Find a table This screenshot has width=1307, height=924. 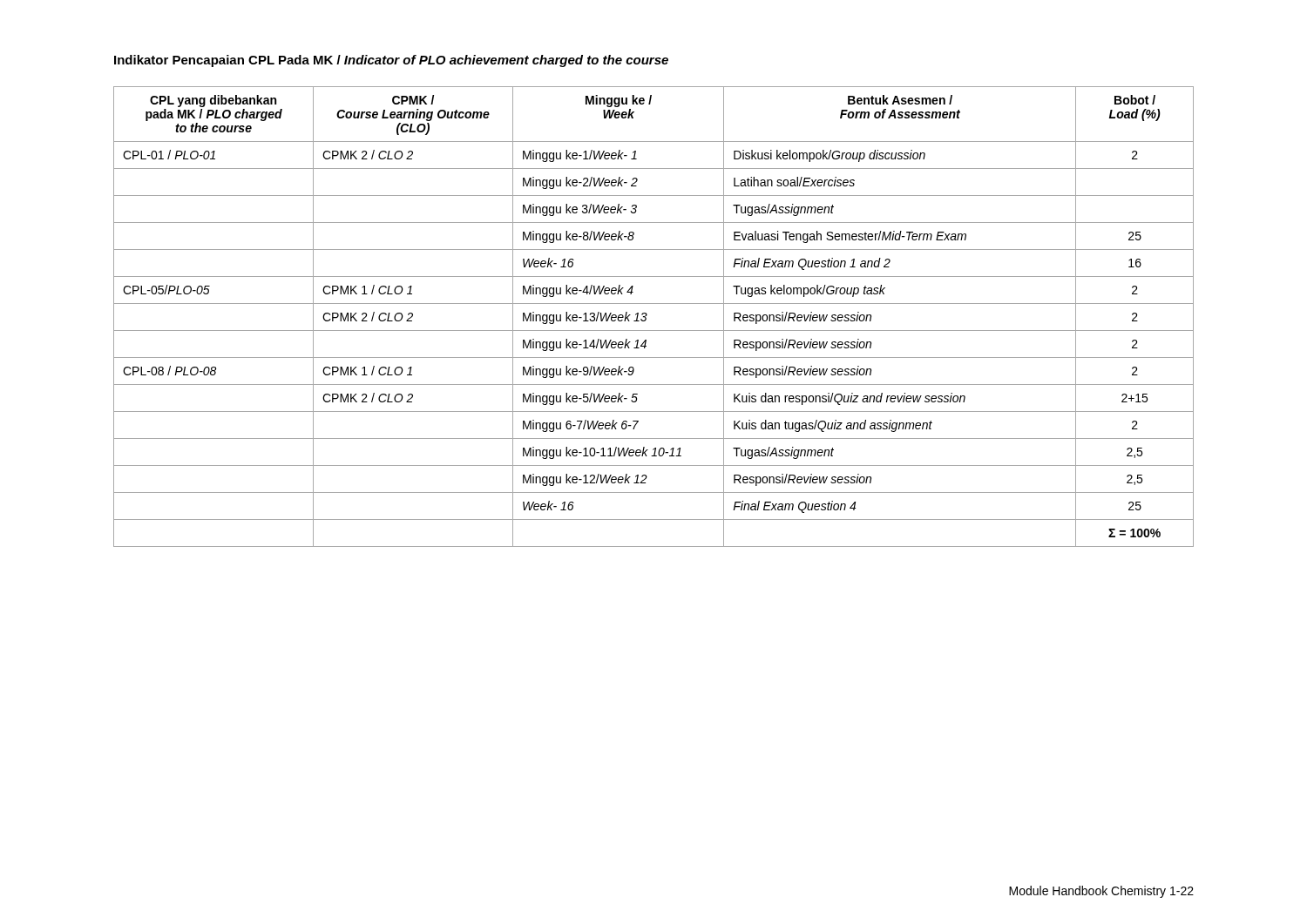pyautogui.click(x=654, y=317)
